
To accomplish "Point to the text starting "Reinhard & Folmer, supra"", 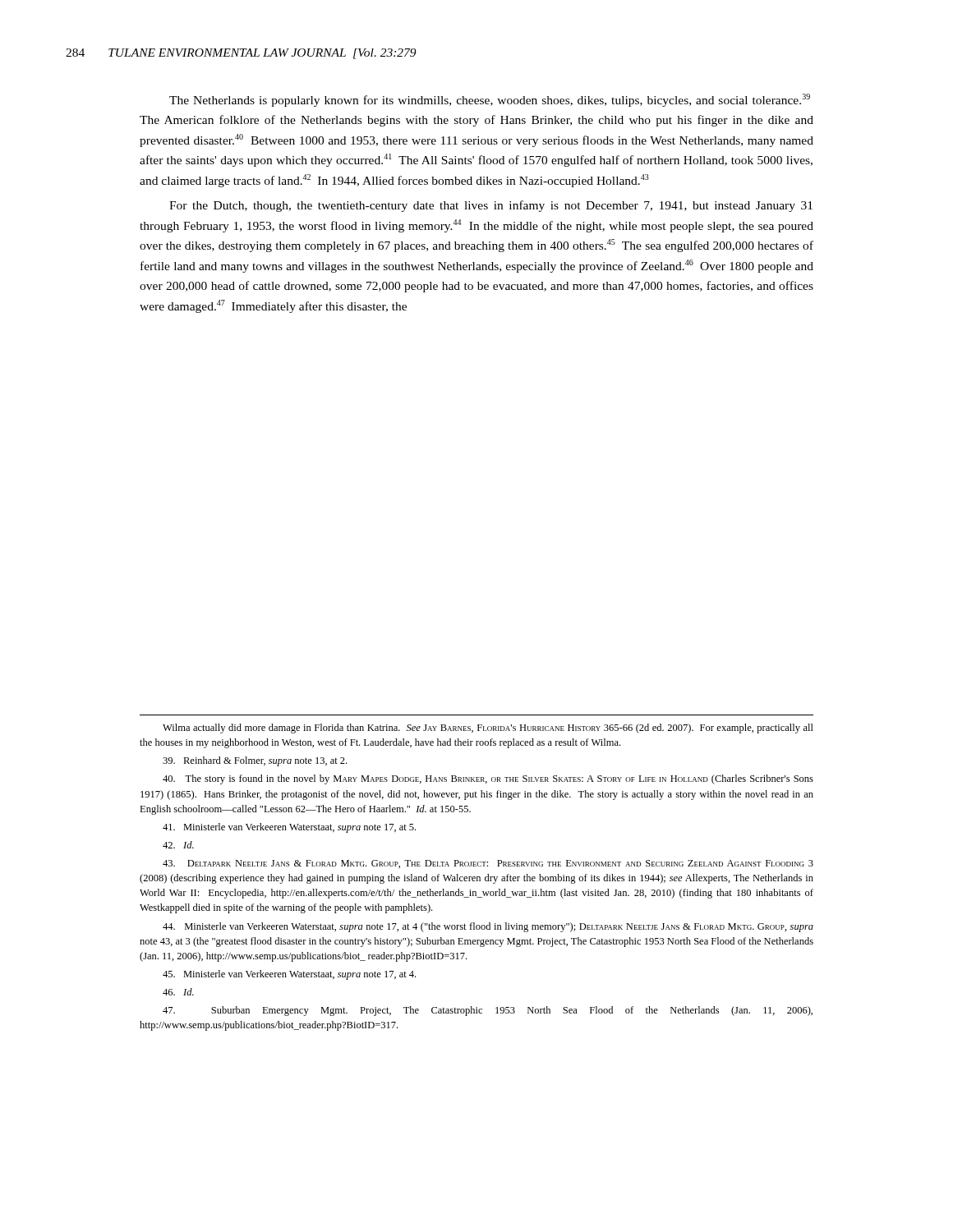I will click(255, 761).
